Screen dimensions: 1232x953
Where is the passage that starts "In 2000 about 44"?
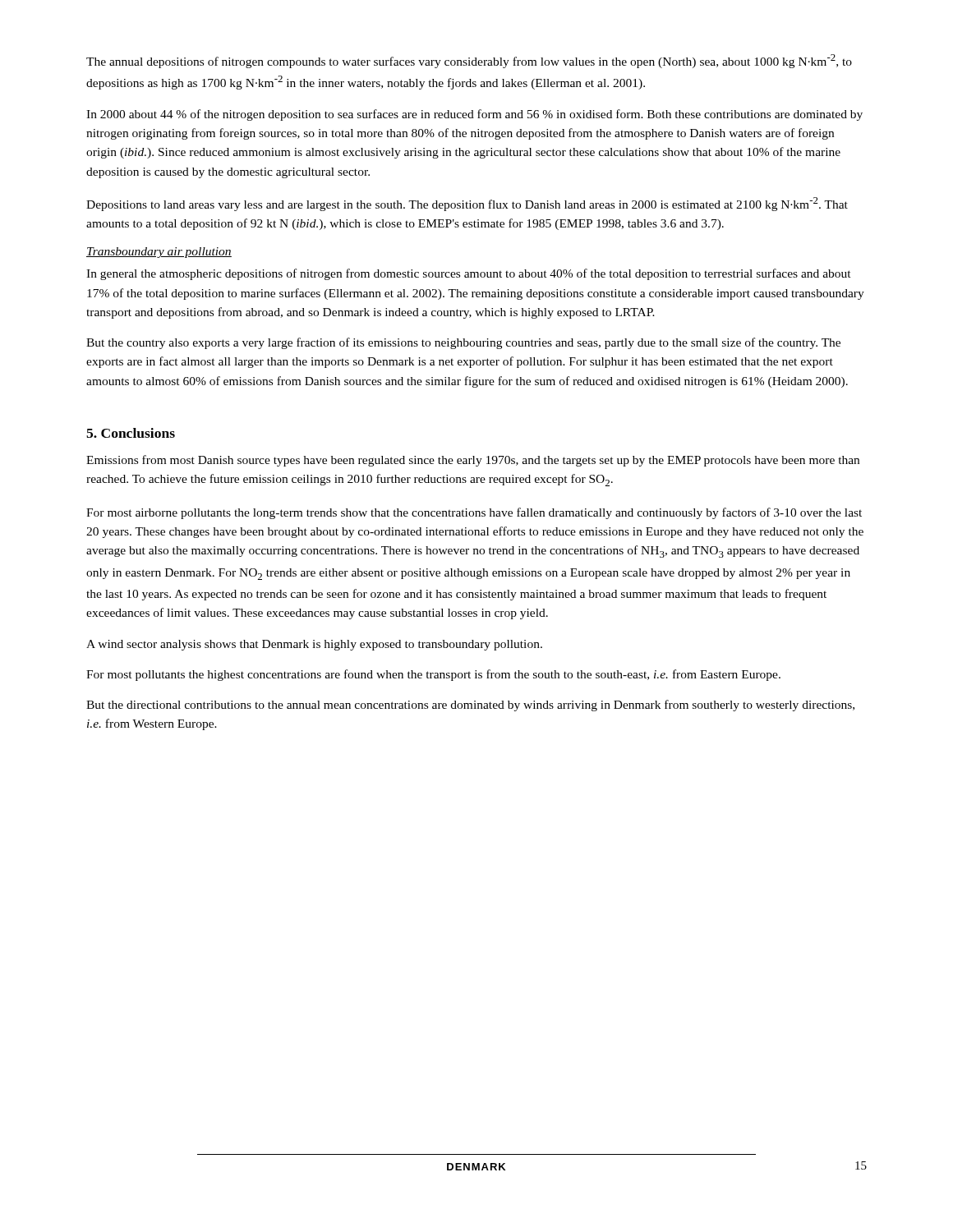pos(475,142)
